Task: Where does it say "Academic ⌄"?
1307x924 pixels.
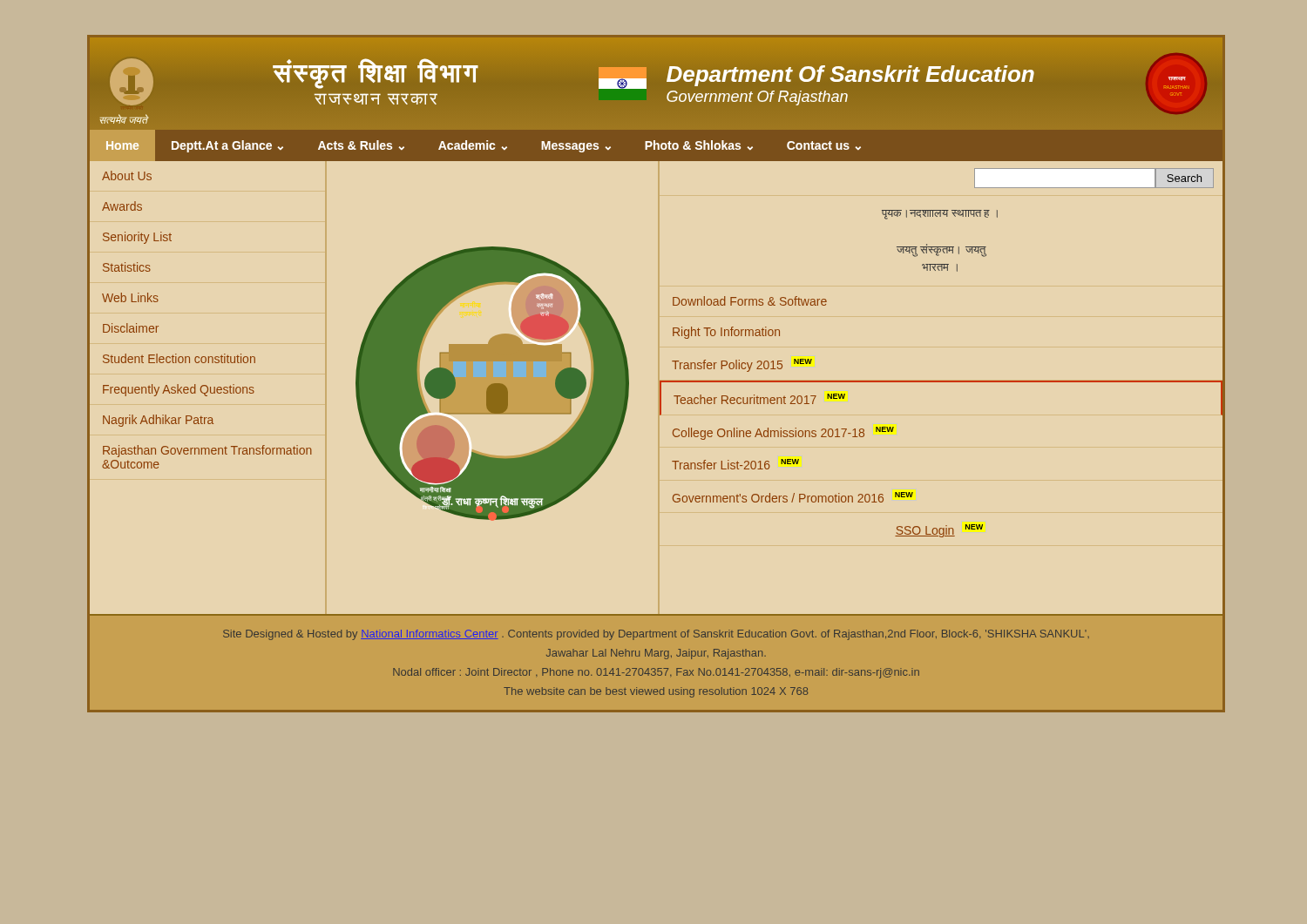Action: pos(474,145)
